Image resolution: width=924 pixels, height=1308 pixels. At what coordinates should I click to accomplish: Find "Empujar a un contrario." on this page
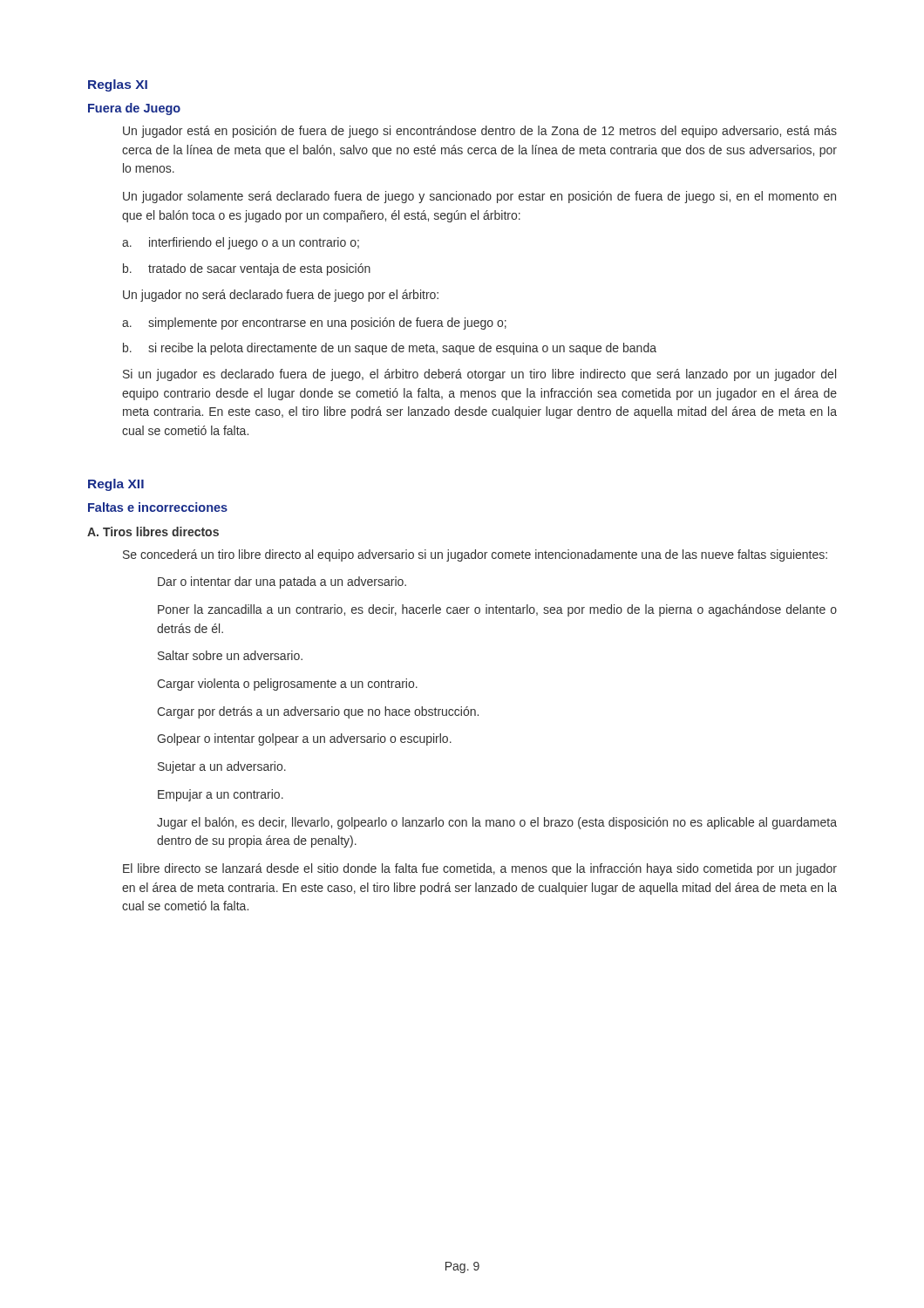[220, 794]
